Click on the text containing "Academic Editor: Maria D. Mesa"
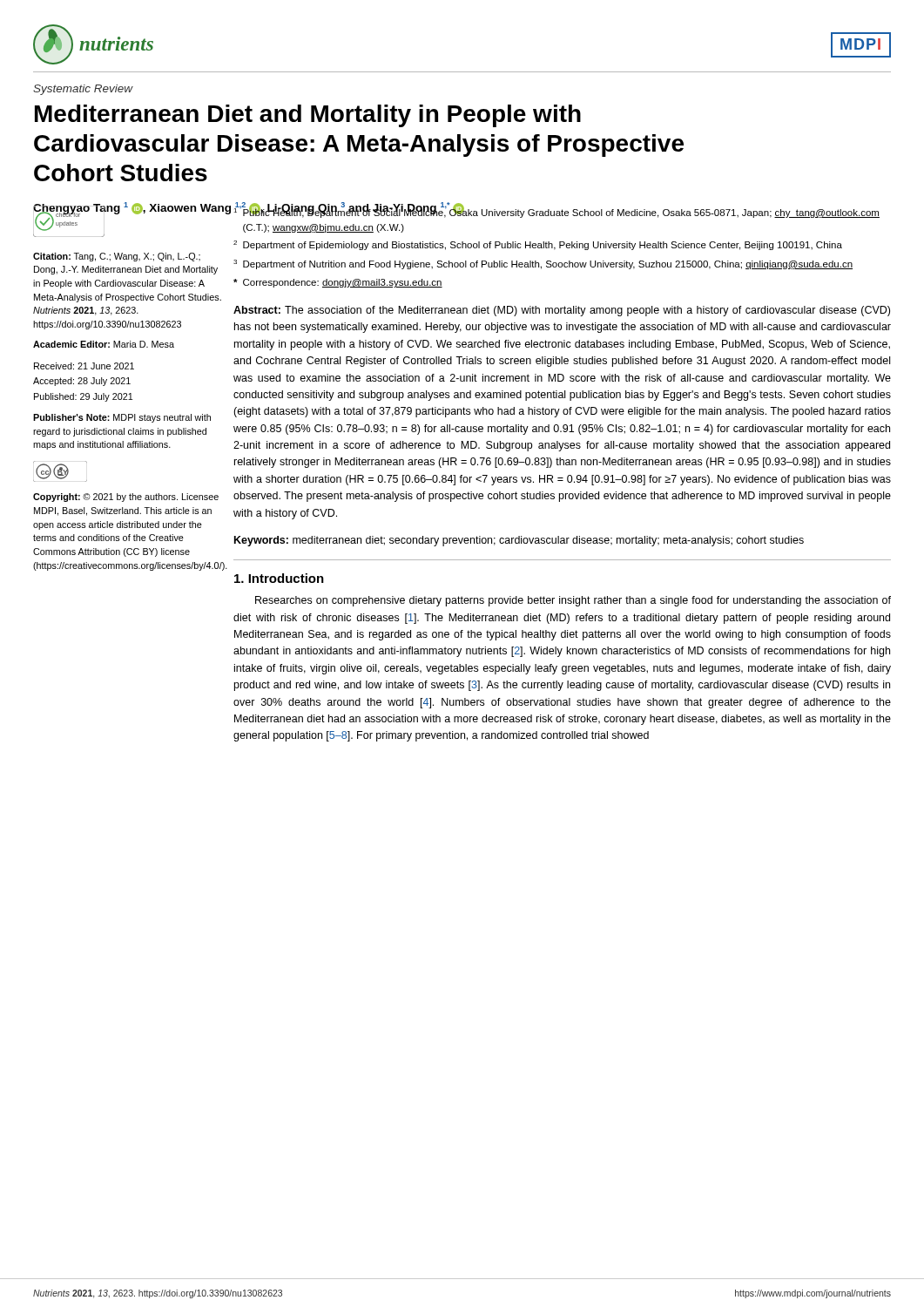This screenshot has width=924, height=1307. click(104, 345)
